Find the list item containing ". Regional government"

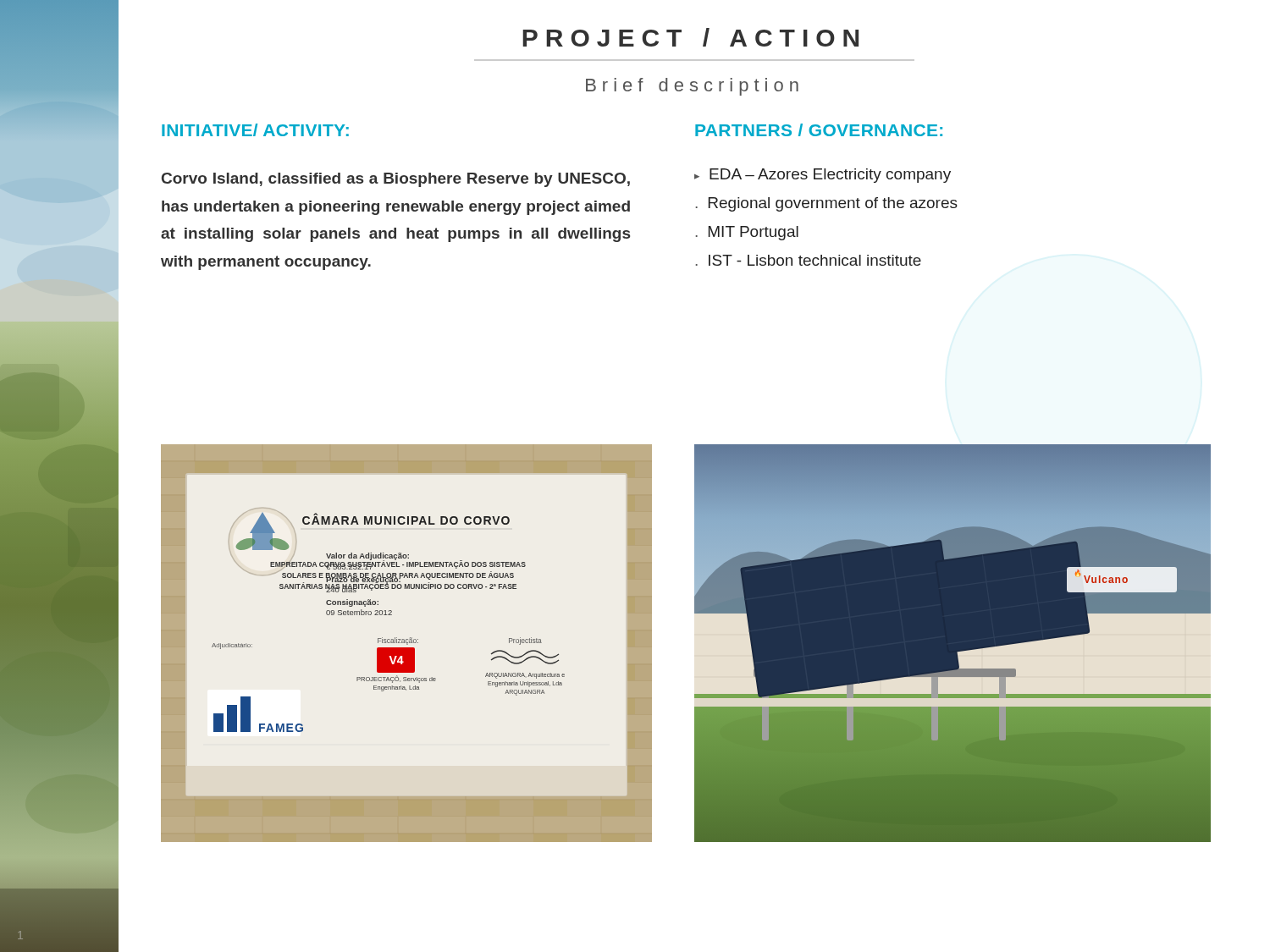pyautogui.click(x=826, y=203)
